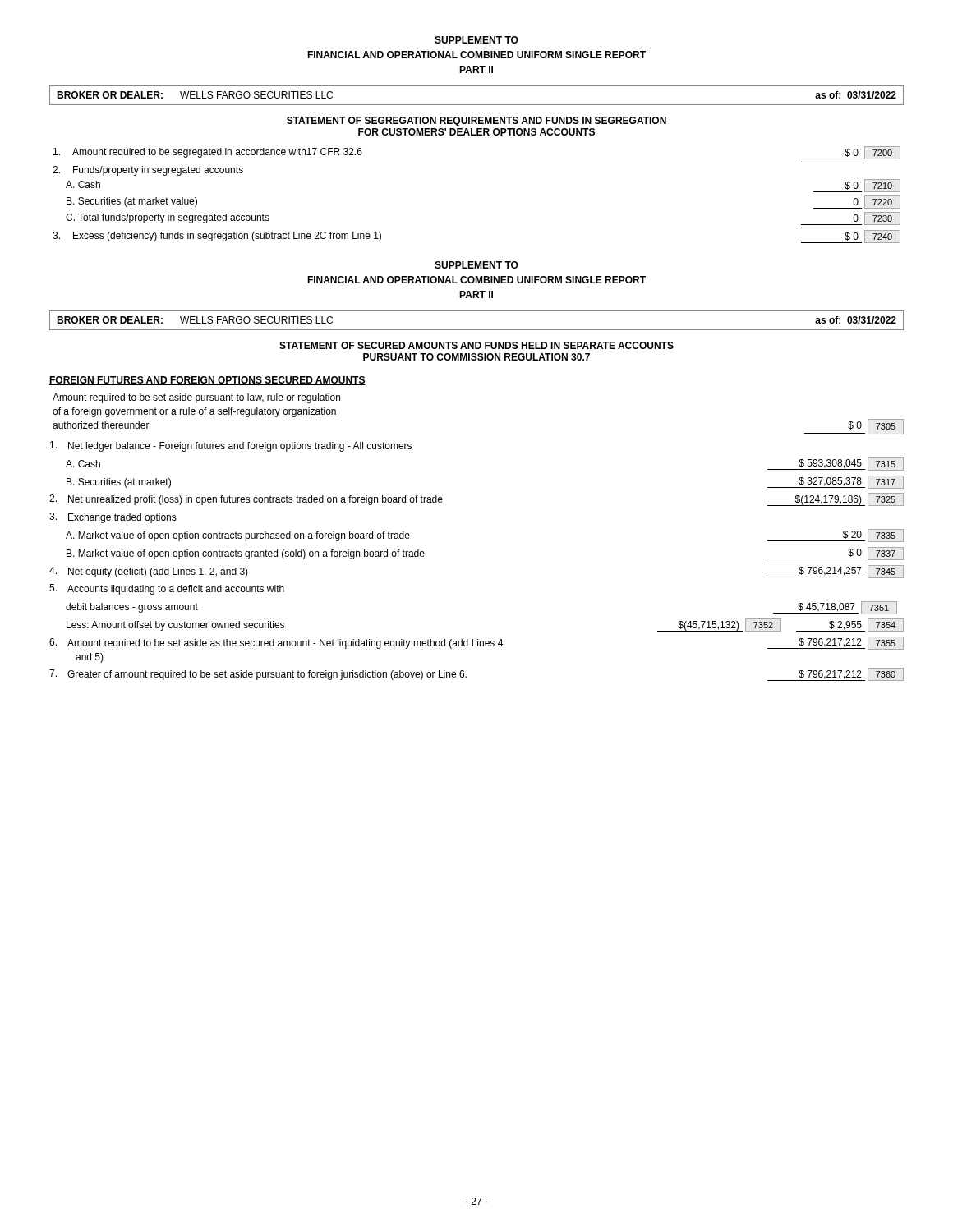
Task: Point to the element starting "5. Accounts liquidating to a deficit and accounts"
Action: click(167, 589)
